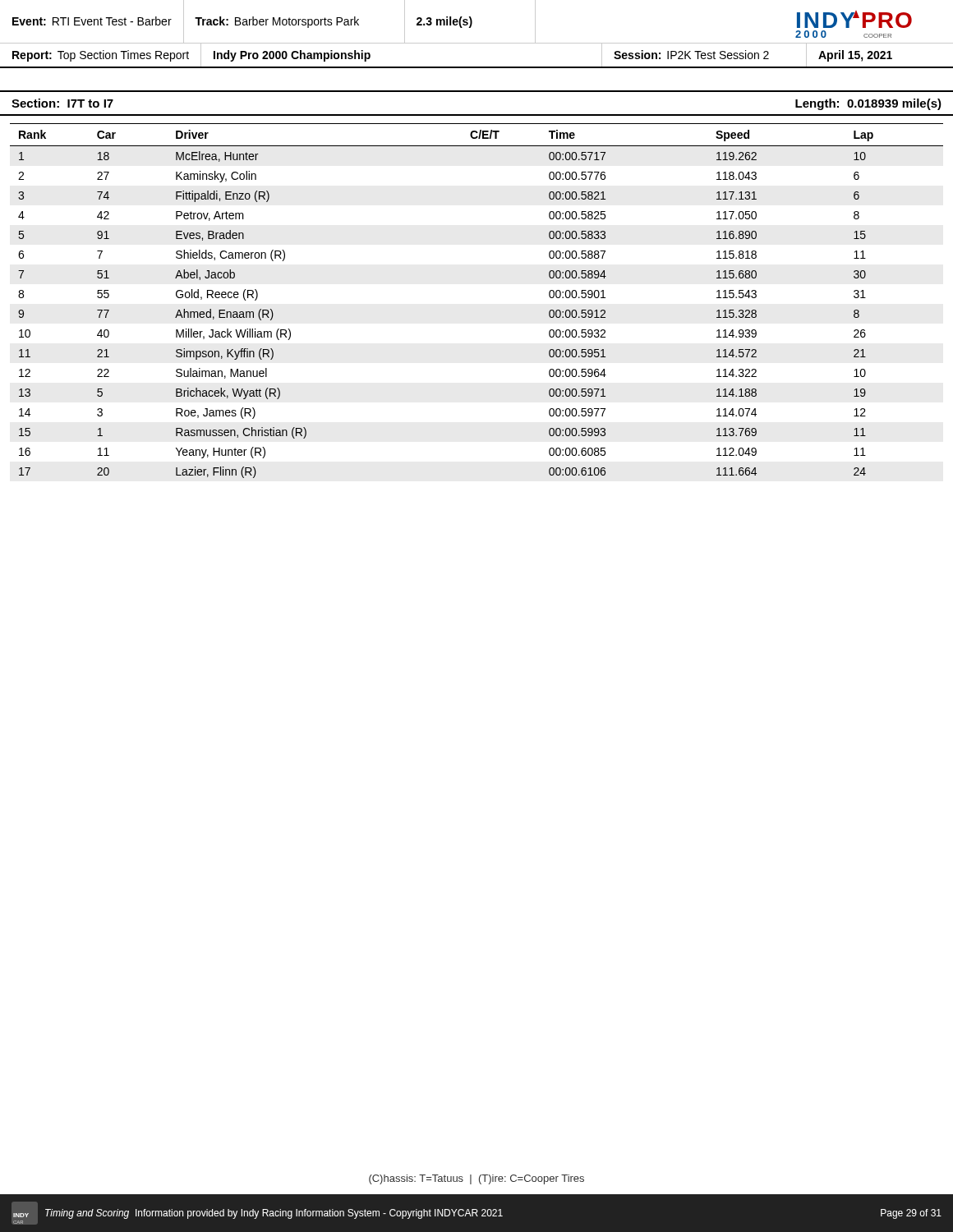Select the footnote with the text "(C)hassis: T=Tatuus |"
This screenshot has width=953, height=1232.
point(476,1178)
